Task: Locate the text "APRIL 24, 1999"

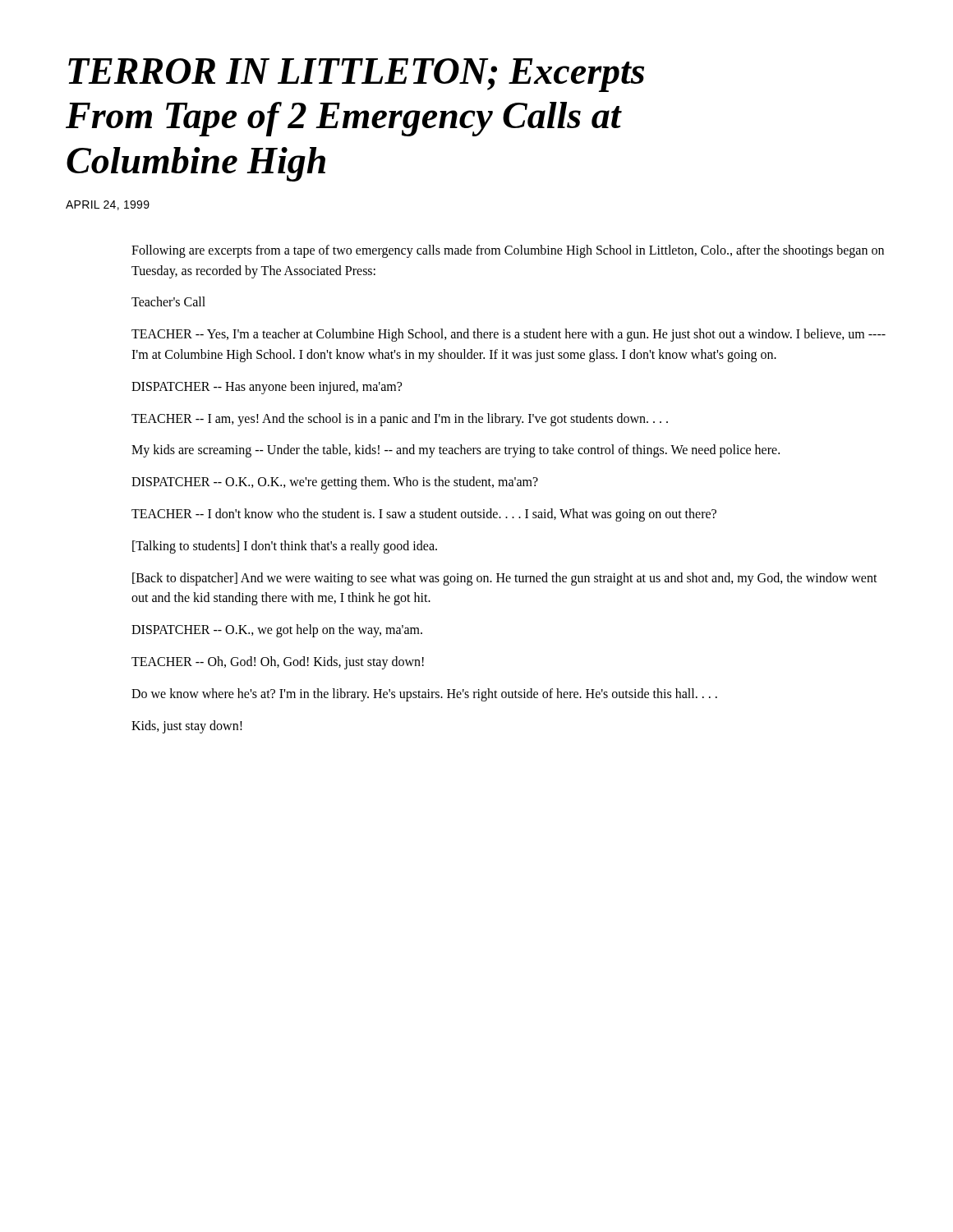Action: 108,204
